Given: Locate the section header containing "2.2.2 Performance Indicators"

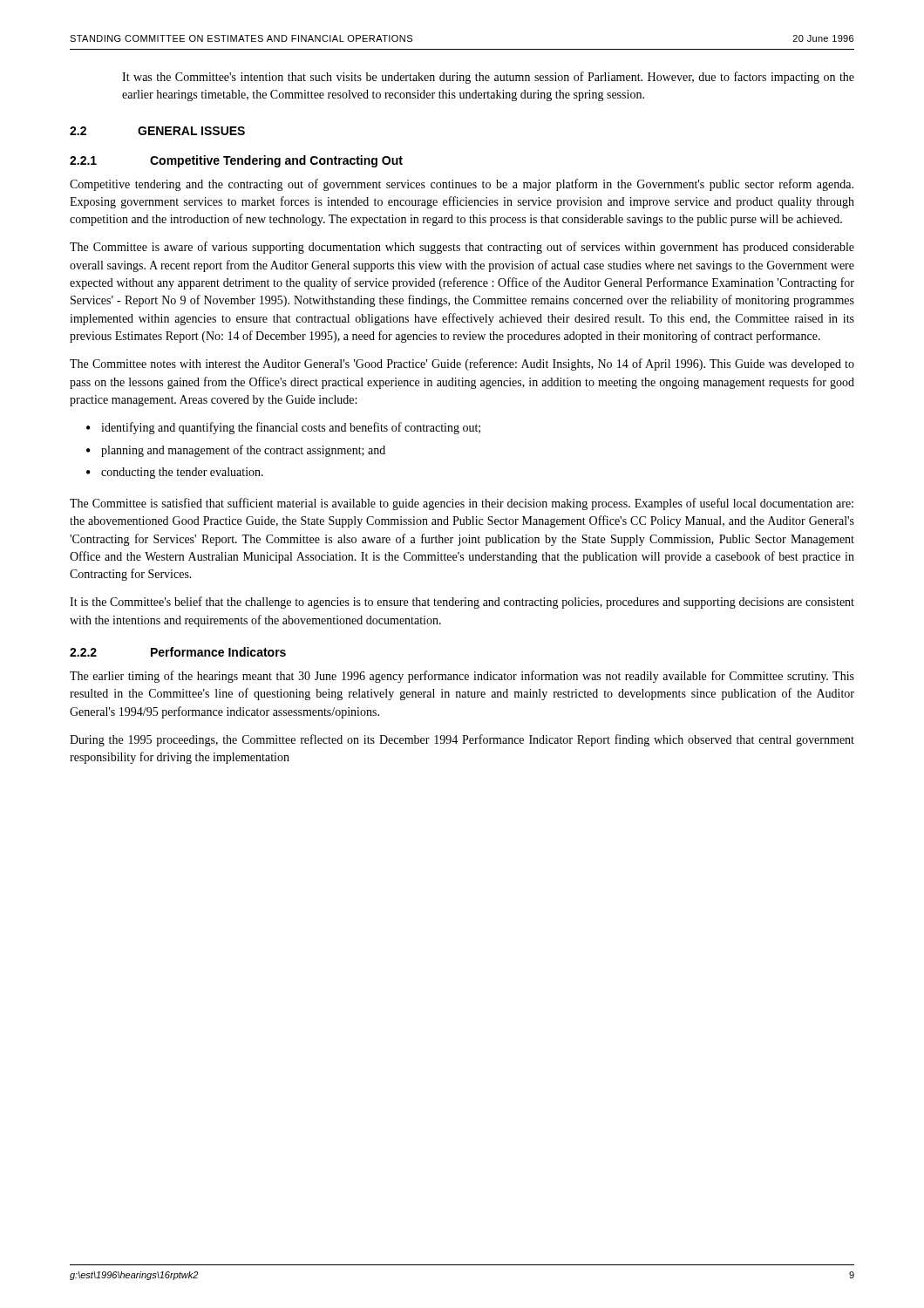Looking at the screenshot, I should tap(178, 652).
